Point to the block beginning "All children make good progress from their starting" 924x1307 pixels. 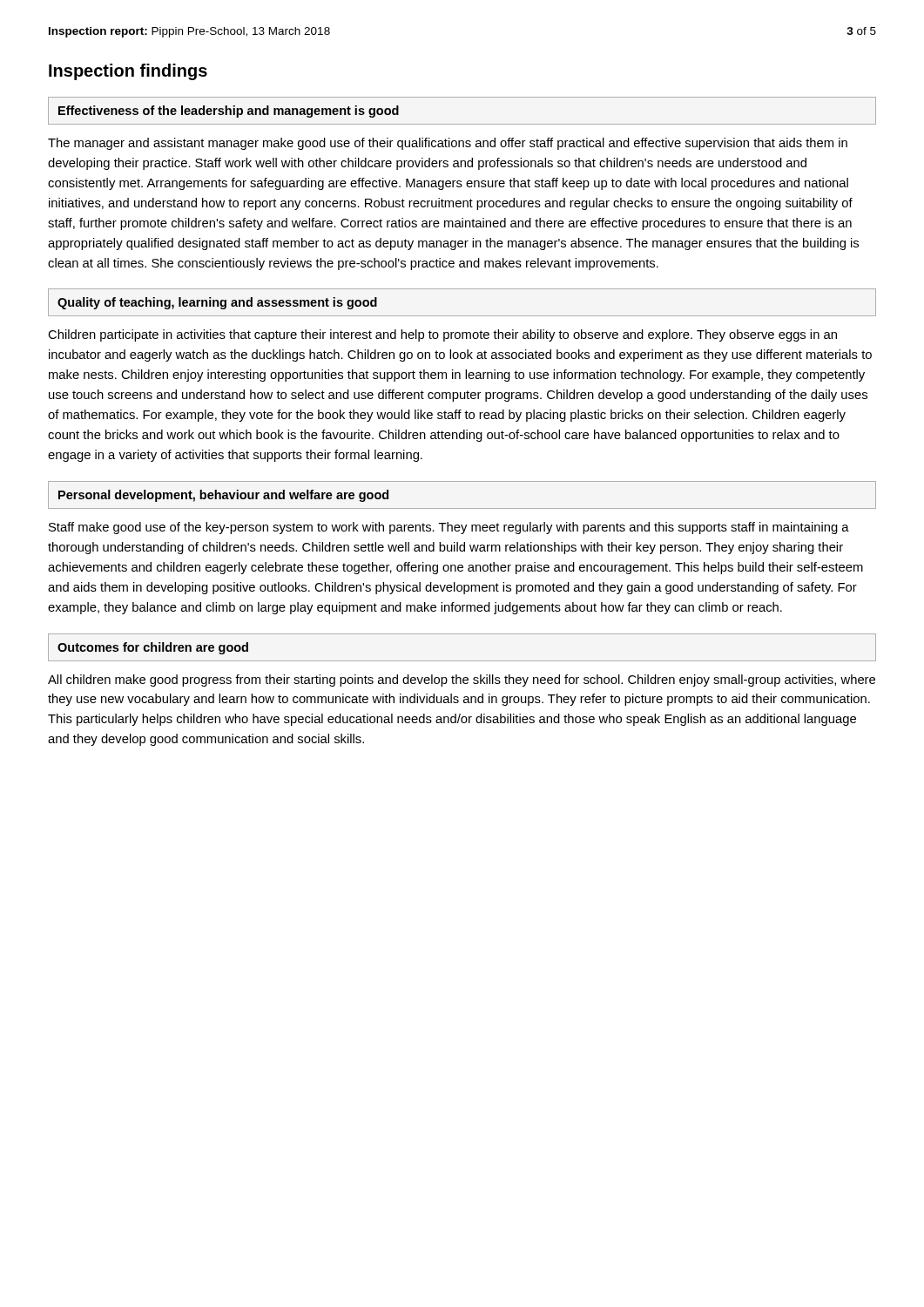click(x=462, y=709)
